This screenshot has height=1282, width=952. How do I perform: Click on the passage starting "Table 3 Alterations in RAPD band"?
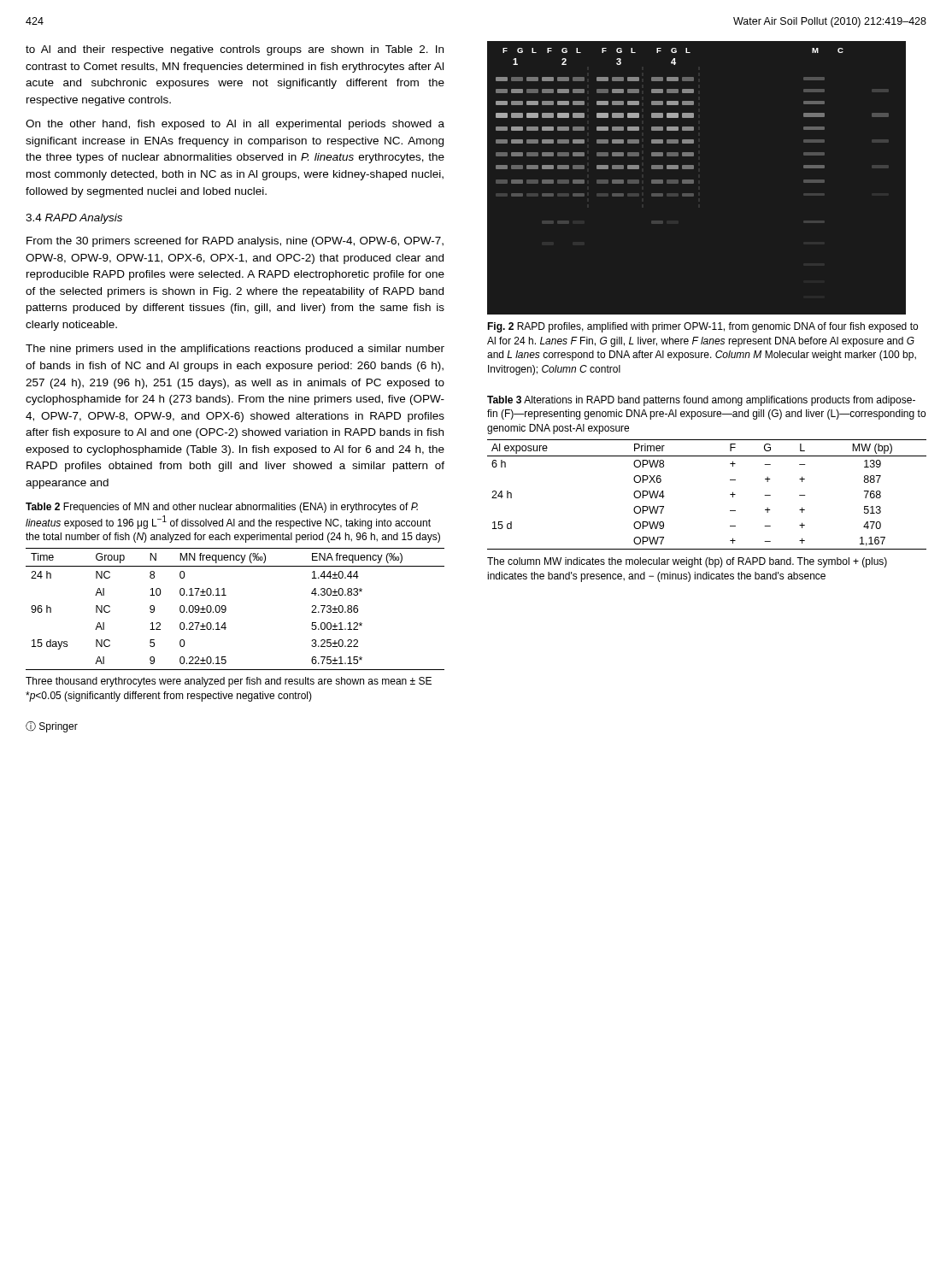tap(707, 414)
